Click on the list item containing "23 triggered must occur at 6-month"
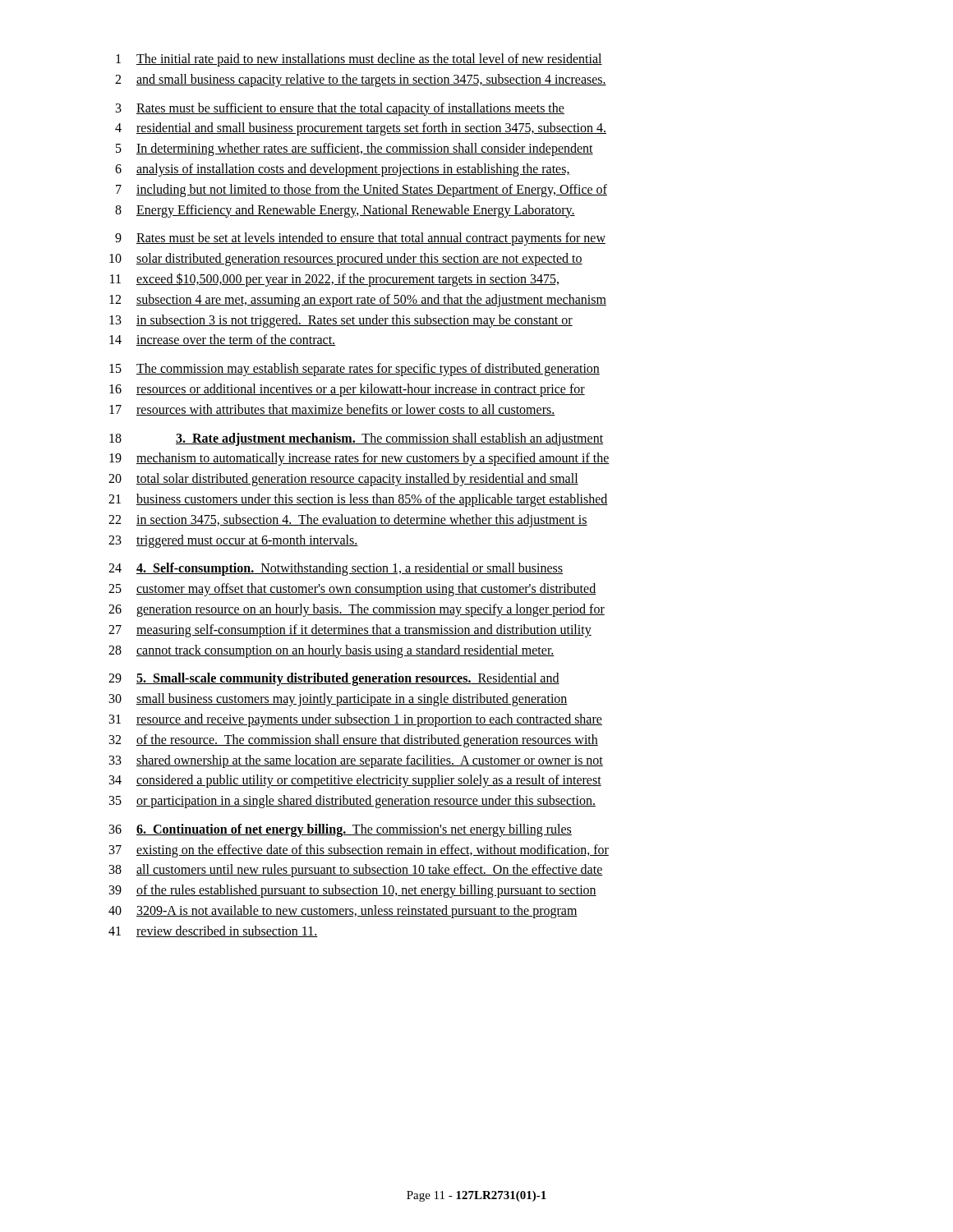Image resolution: width=953 pixels, height=1232 pixels. 233,541
